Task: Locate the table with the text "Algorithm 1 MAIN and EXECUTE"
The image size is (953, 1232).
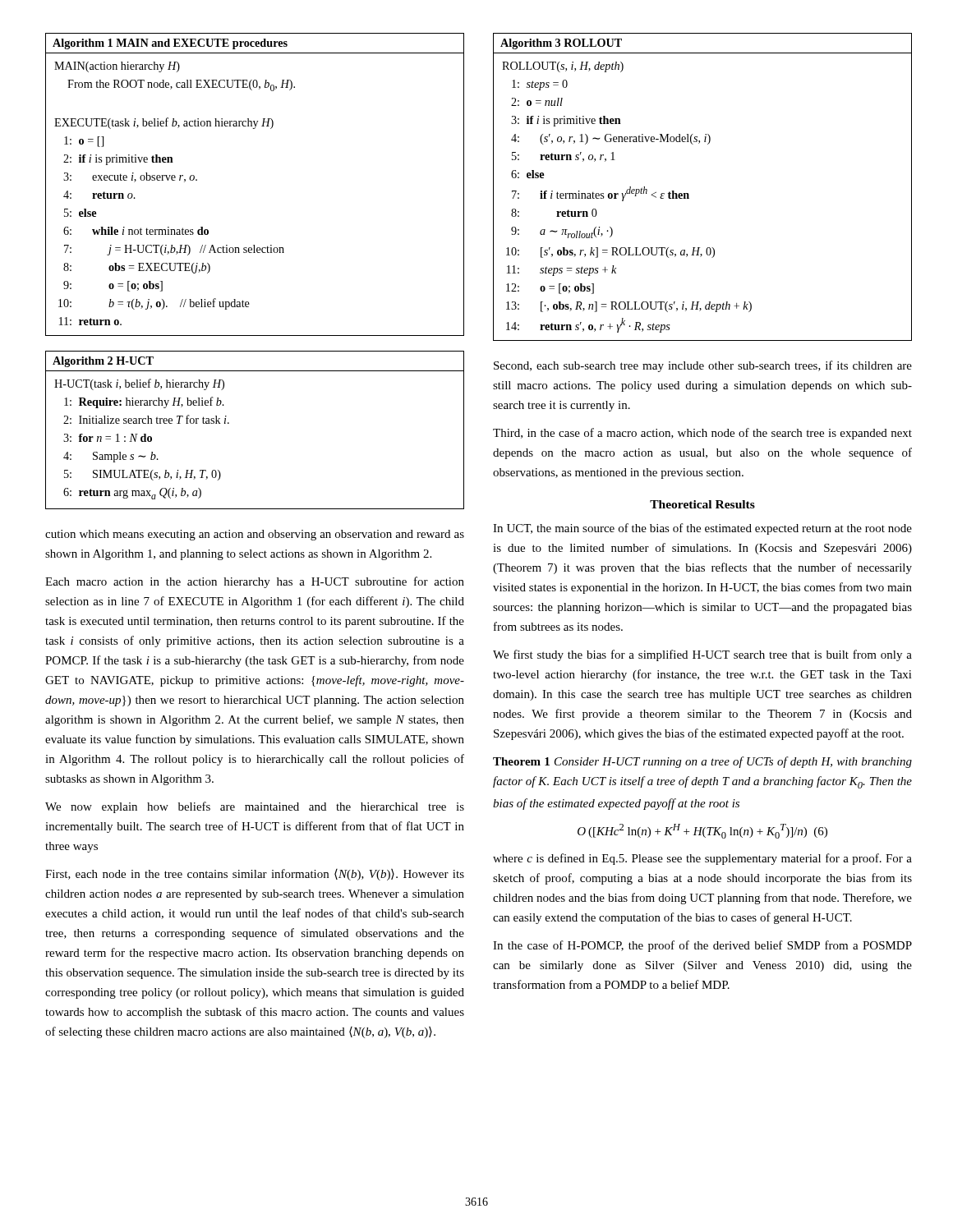Action: pyautogui.click(x=255, y=184)
